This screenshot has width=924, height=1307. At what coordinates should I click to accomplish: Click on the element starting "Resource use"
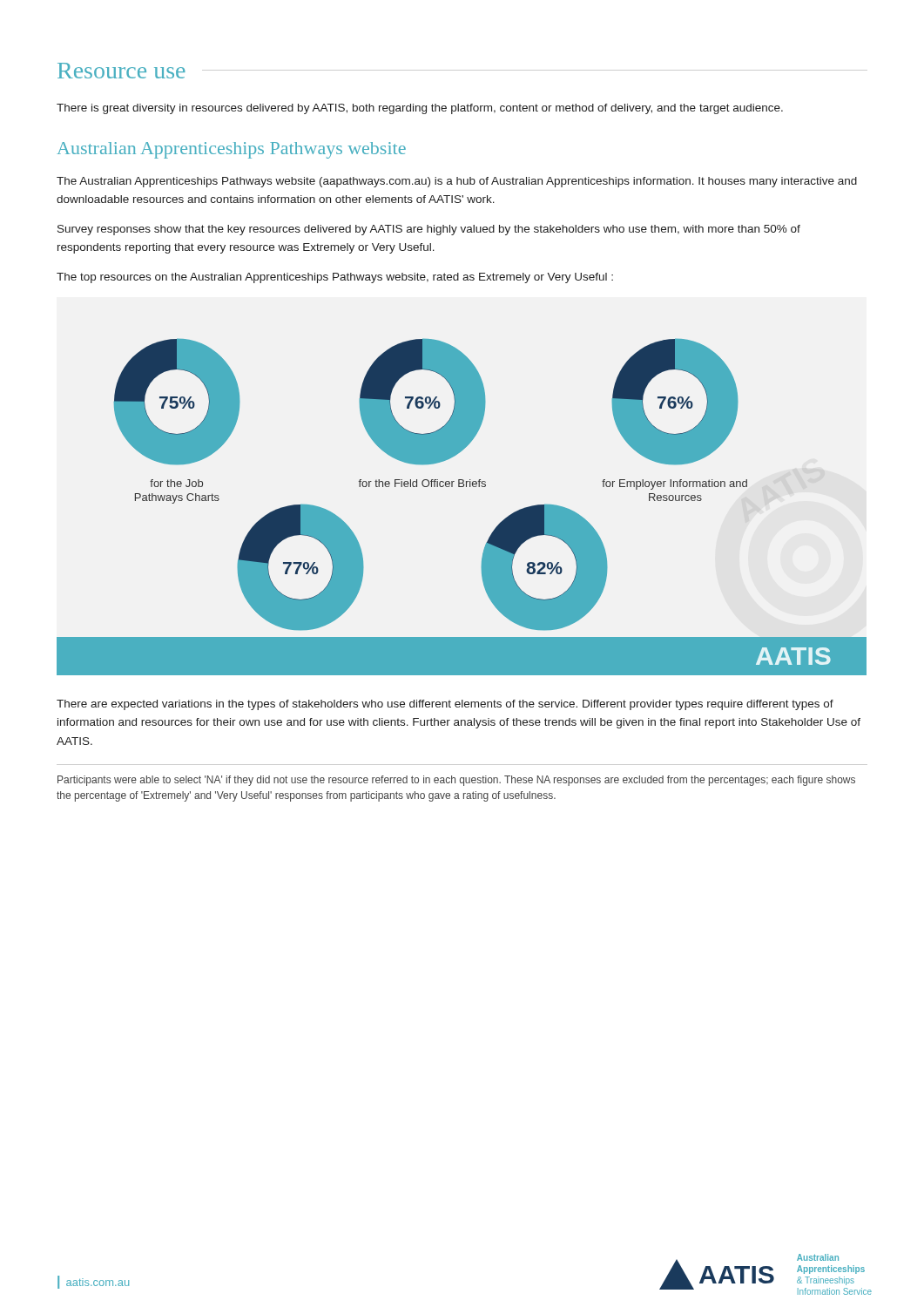462,71
